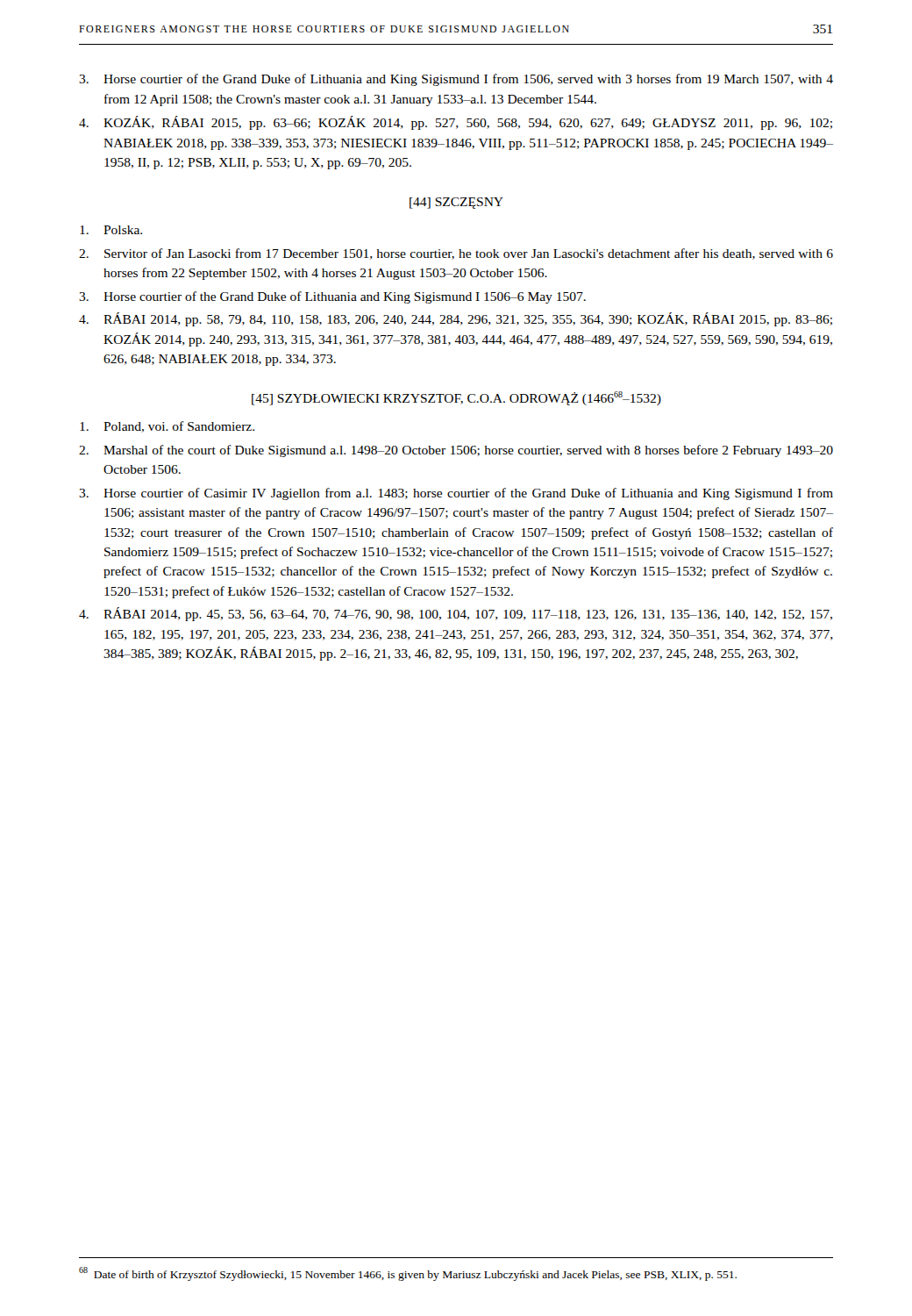The width and height of the screenshot is (912, 1316).
Task: Click on the text starting "[44] SZCZĘSNY"
Action: click(456, 201)
